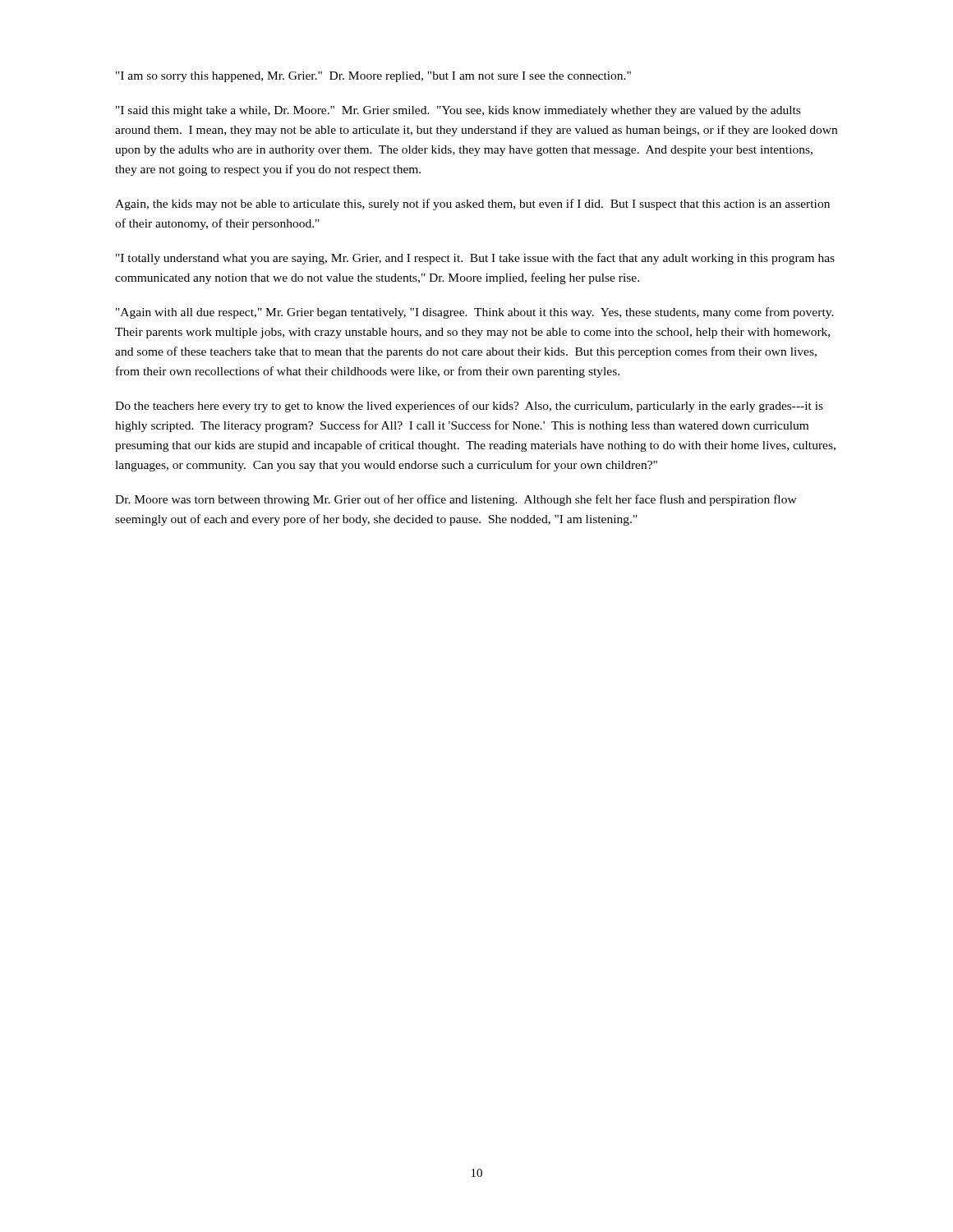Image resolution: width=953 pixels, height=1232 pixels.
Task: Navigate to the text starting "Dr. Moore was torn between throwing"
Action: pyautogui.click(x=456, y=509)
